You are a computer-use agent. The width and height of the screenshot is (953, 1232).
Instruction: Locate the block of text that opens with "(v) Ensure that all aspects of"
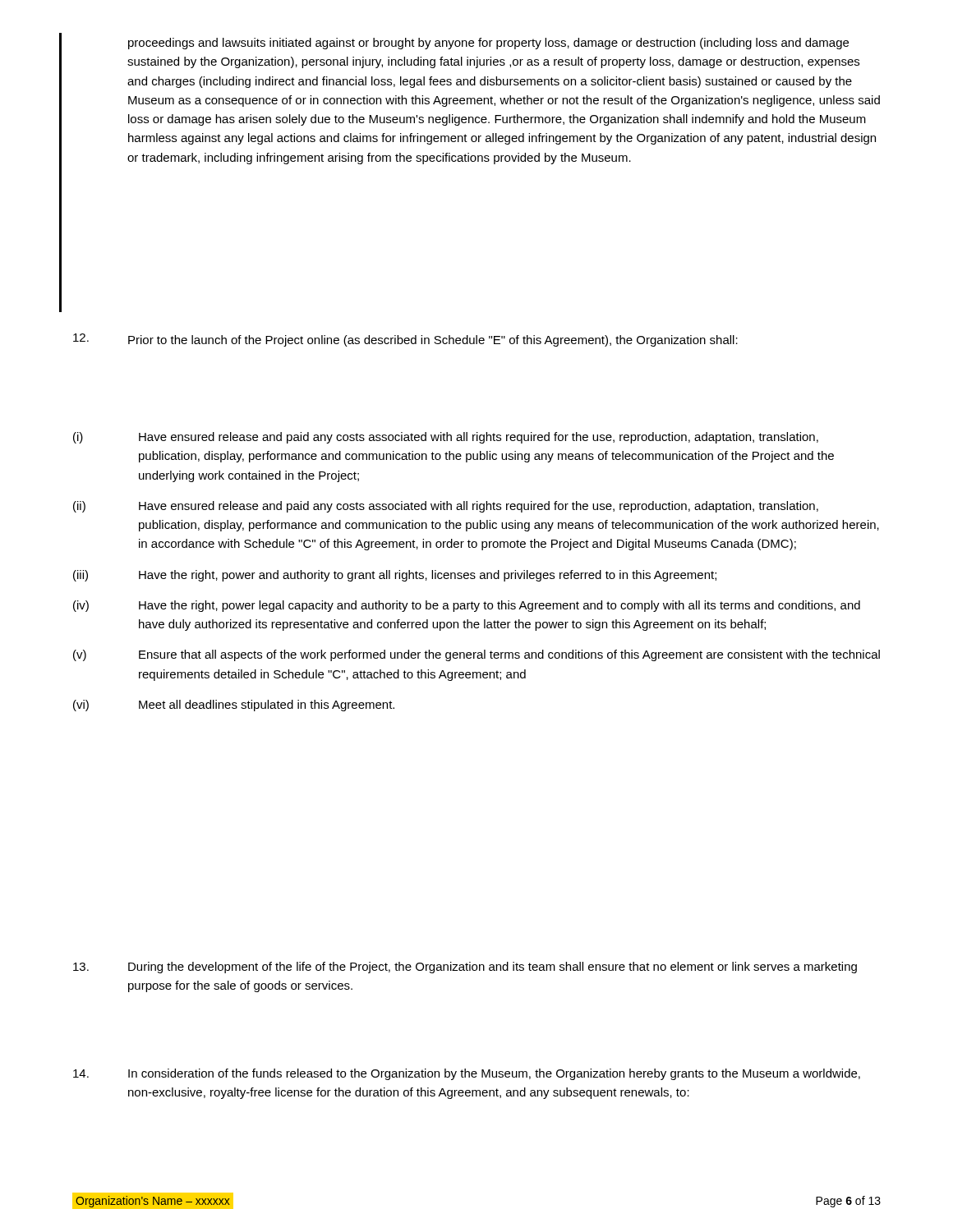coord(476,663)
